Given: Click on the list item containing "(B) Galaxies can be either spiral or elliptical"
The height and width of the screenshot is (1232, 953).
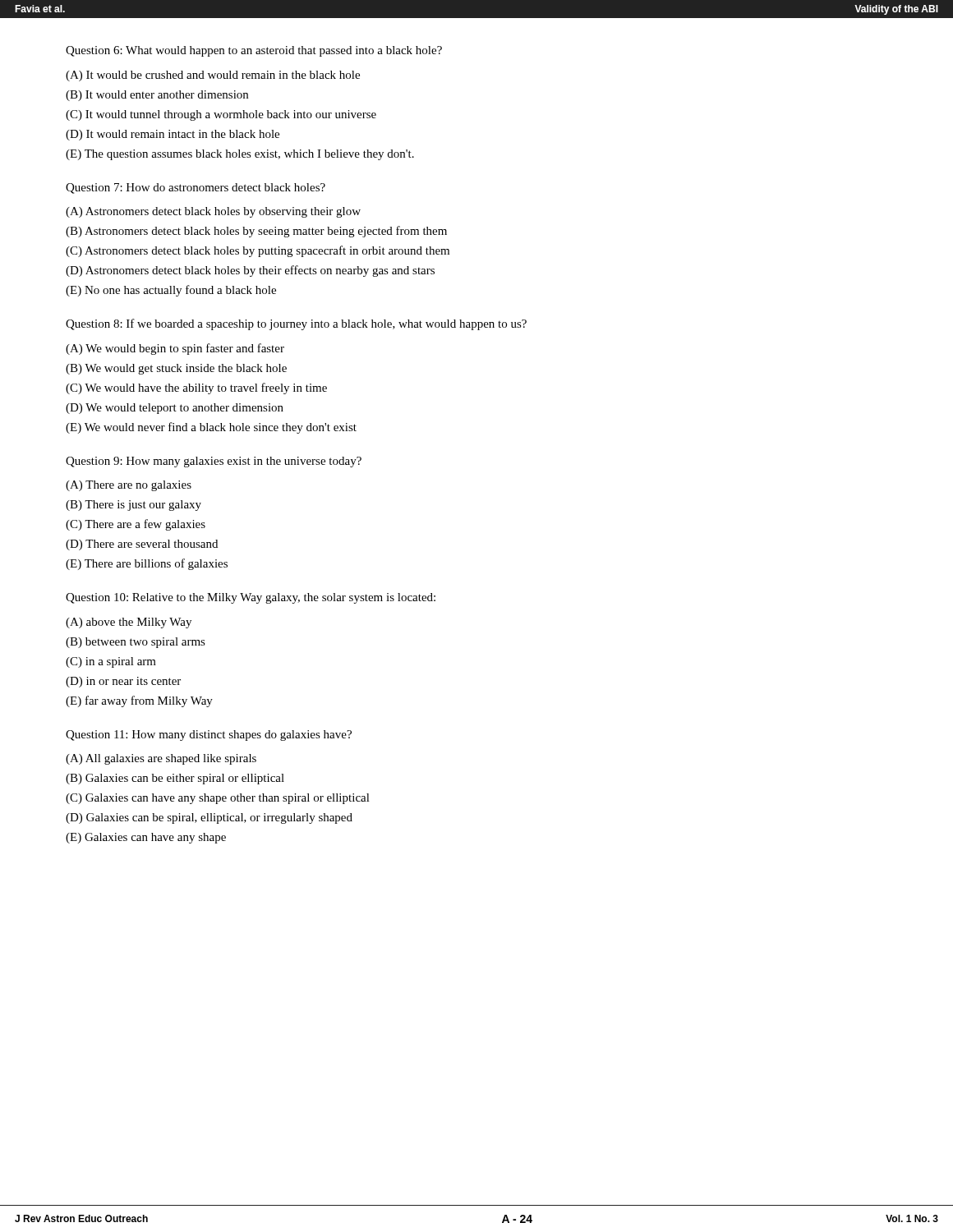Looking at the screenshot, I should coord(175,778).
